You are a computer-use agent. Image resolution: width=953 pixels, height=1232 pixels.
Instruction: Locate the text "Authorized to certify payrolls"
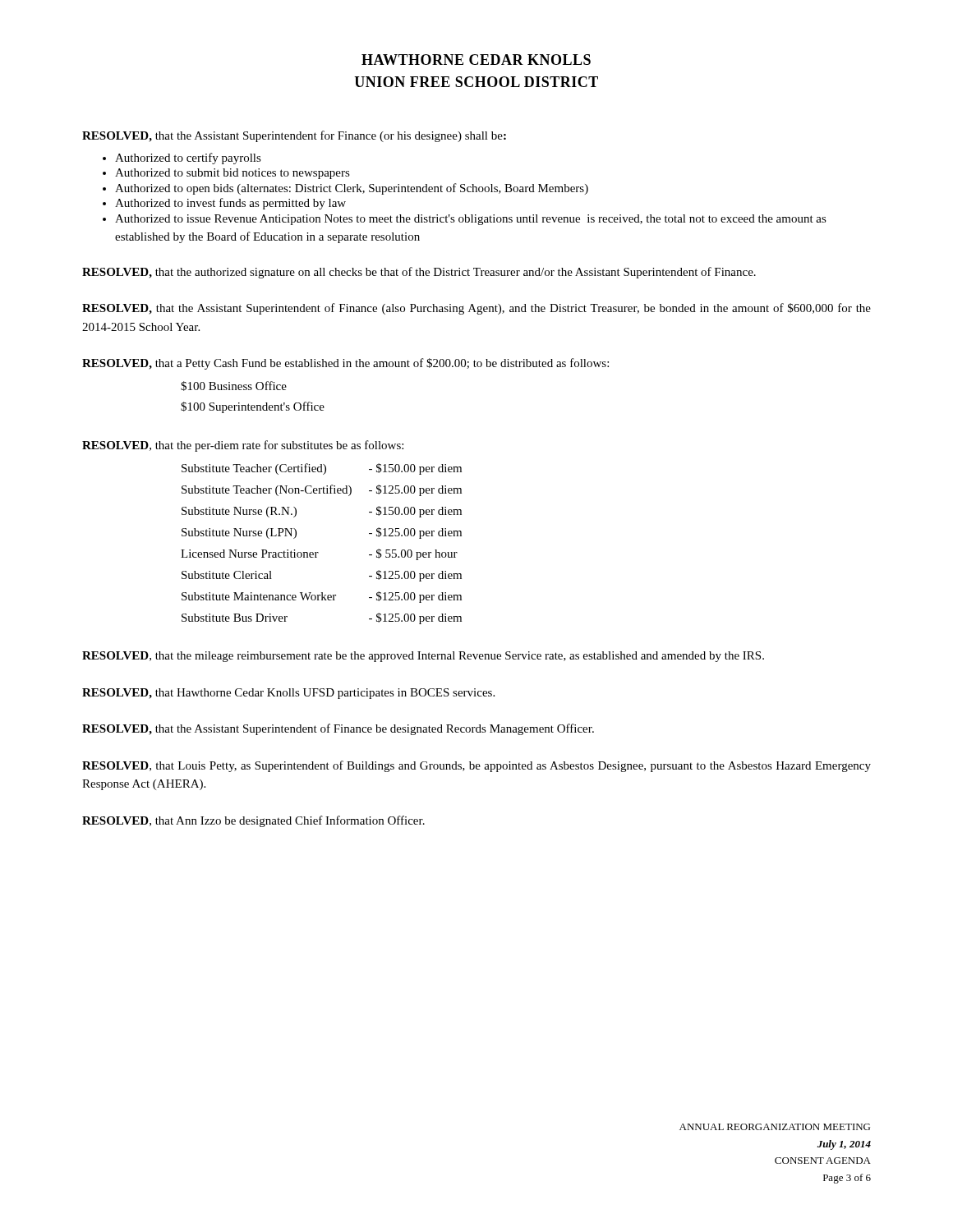[182, 159]
